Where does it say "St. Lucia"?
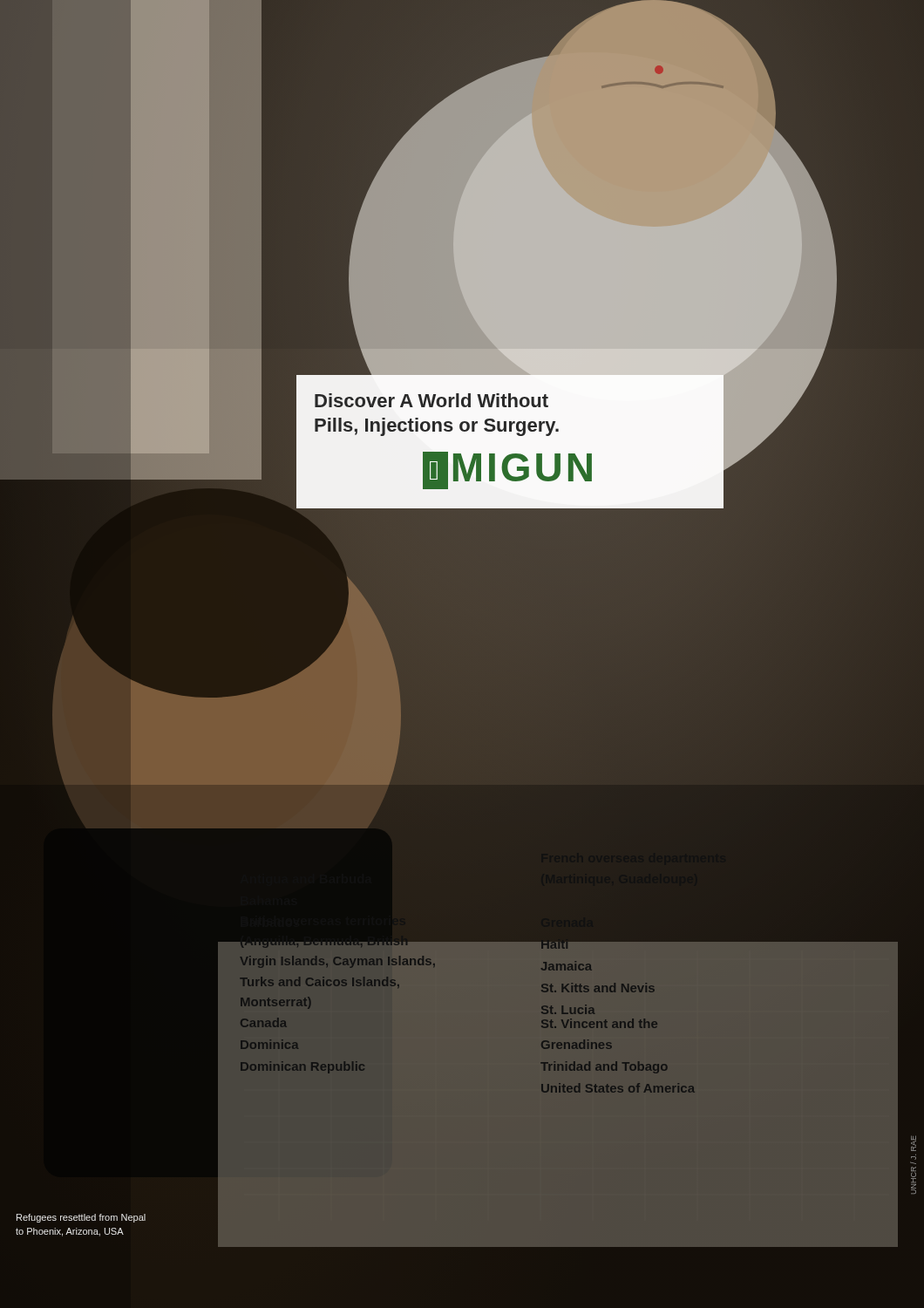 568,1009
